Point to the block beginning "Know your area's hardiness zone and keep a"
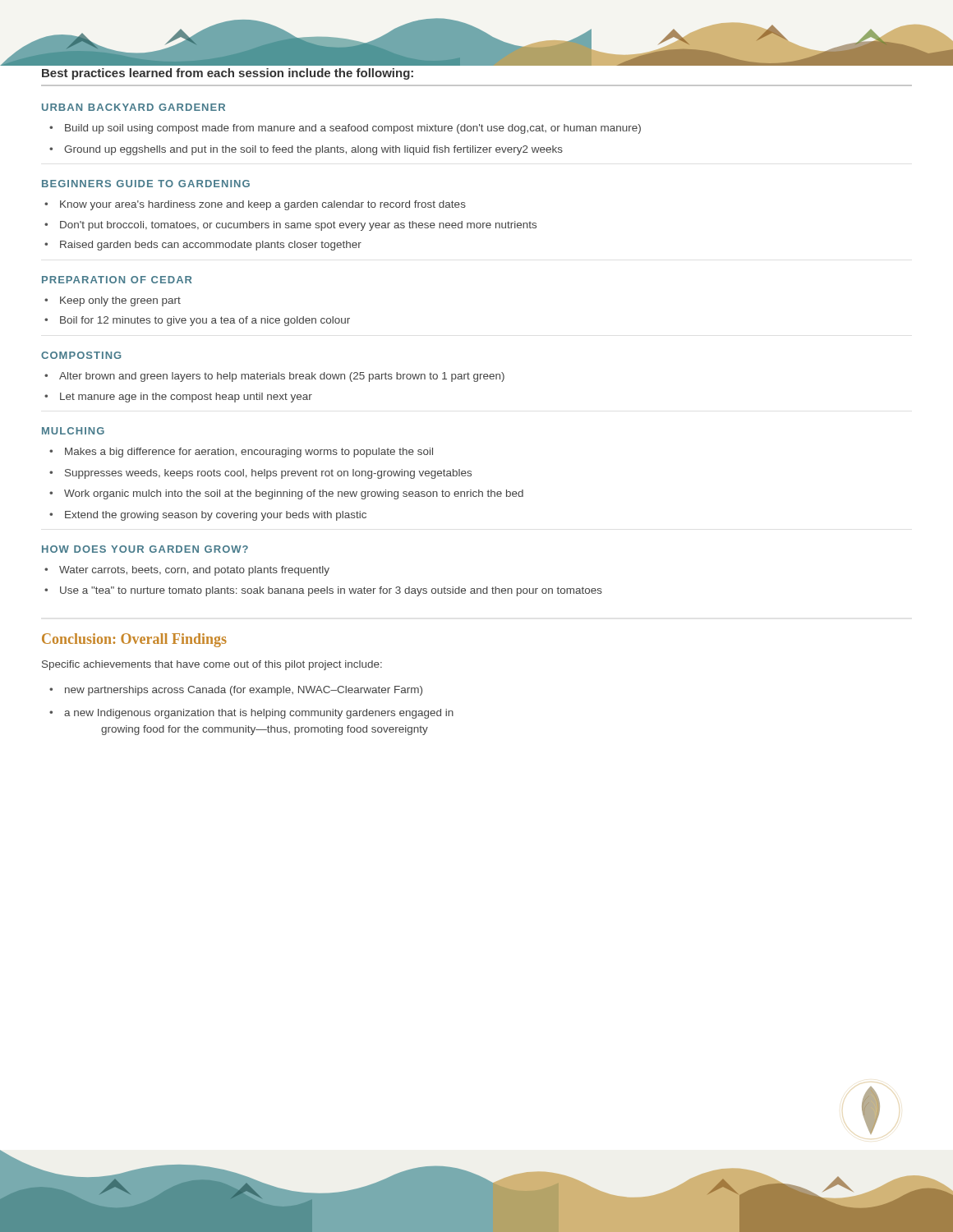This screenshot has height=1232, width=953. click(262, 204)
